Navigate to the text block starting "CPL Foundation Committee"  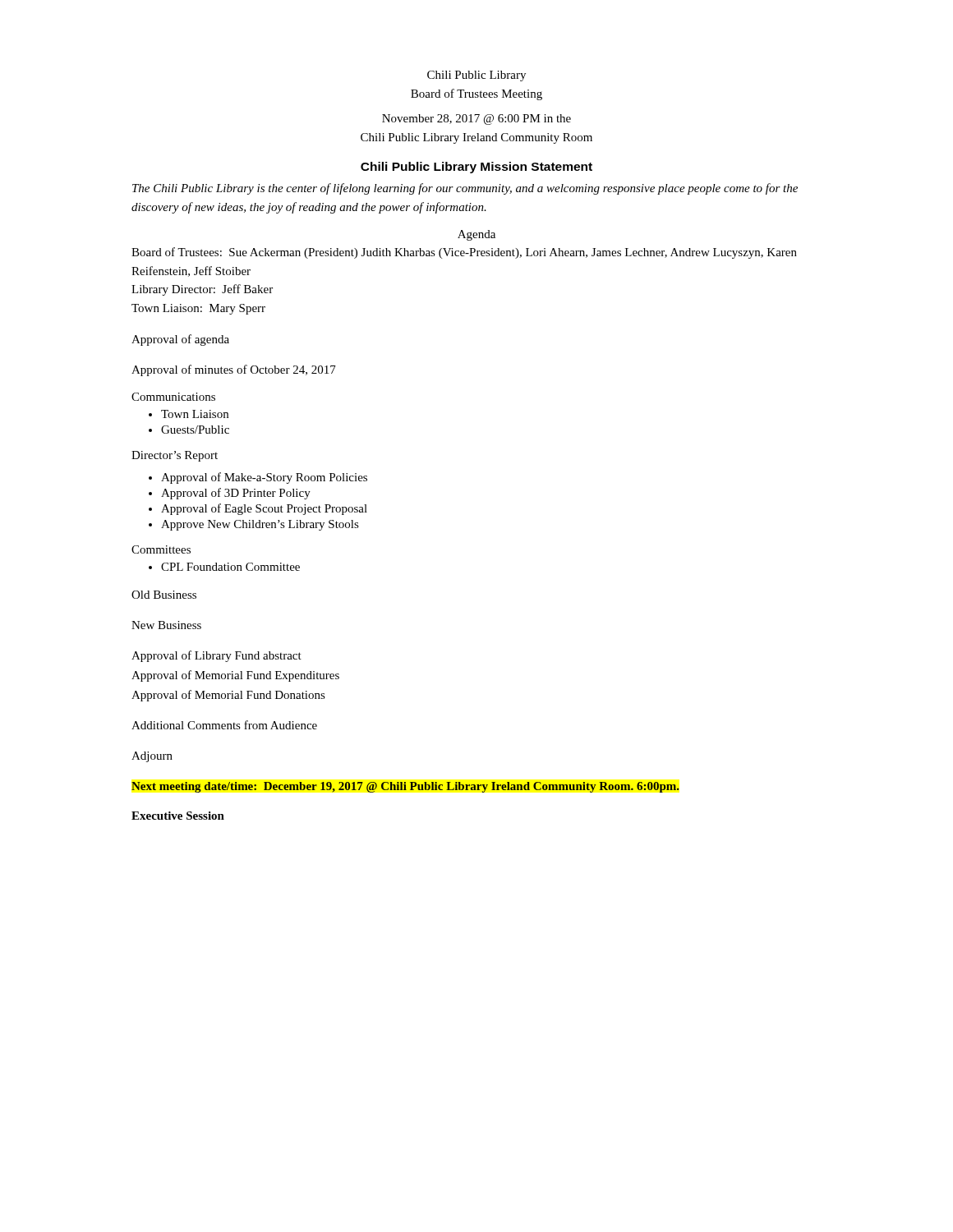coord(231,567)
